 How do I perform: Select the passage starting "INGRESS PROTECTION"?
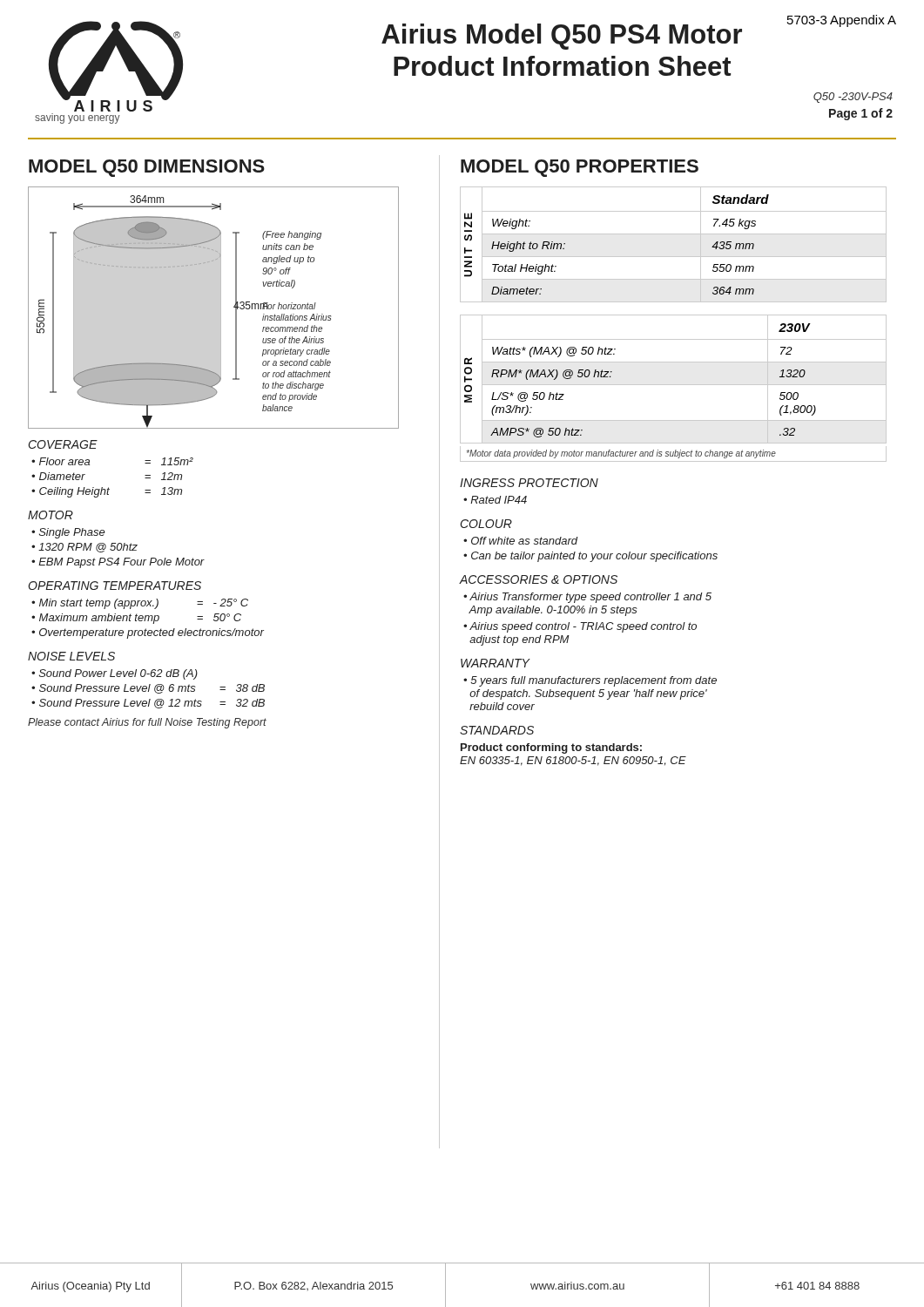coord(529,483)
